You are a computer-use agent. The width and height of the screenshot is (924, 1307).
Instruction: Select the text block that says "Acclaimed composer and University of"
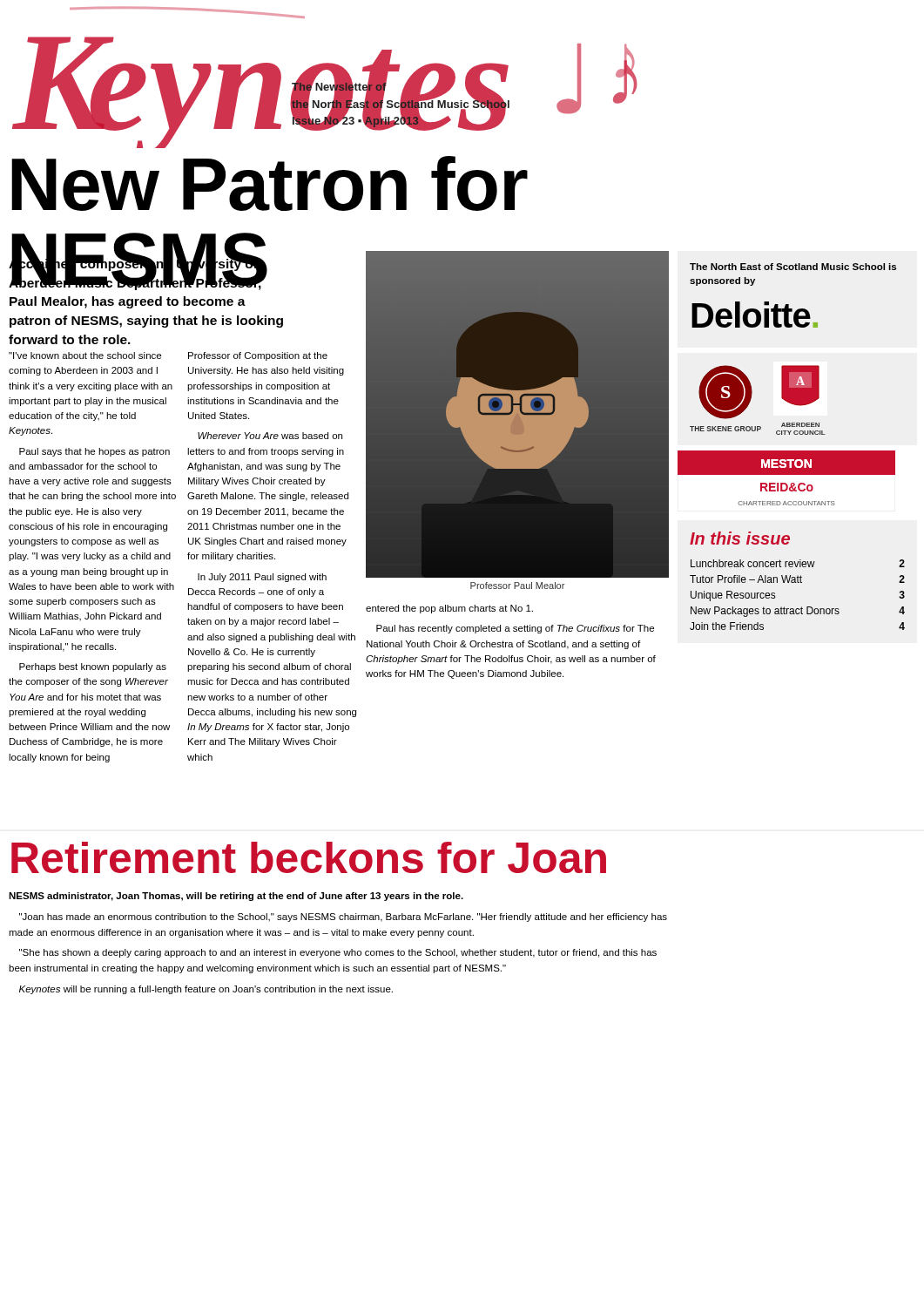pos(148,302)
